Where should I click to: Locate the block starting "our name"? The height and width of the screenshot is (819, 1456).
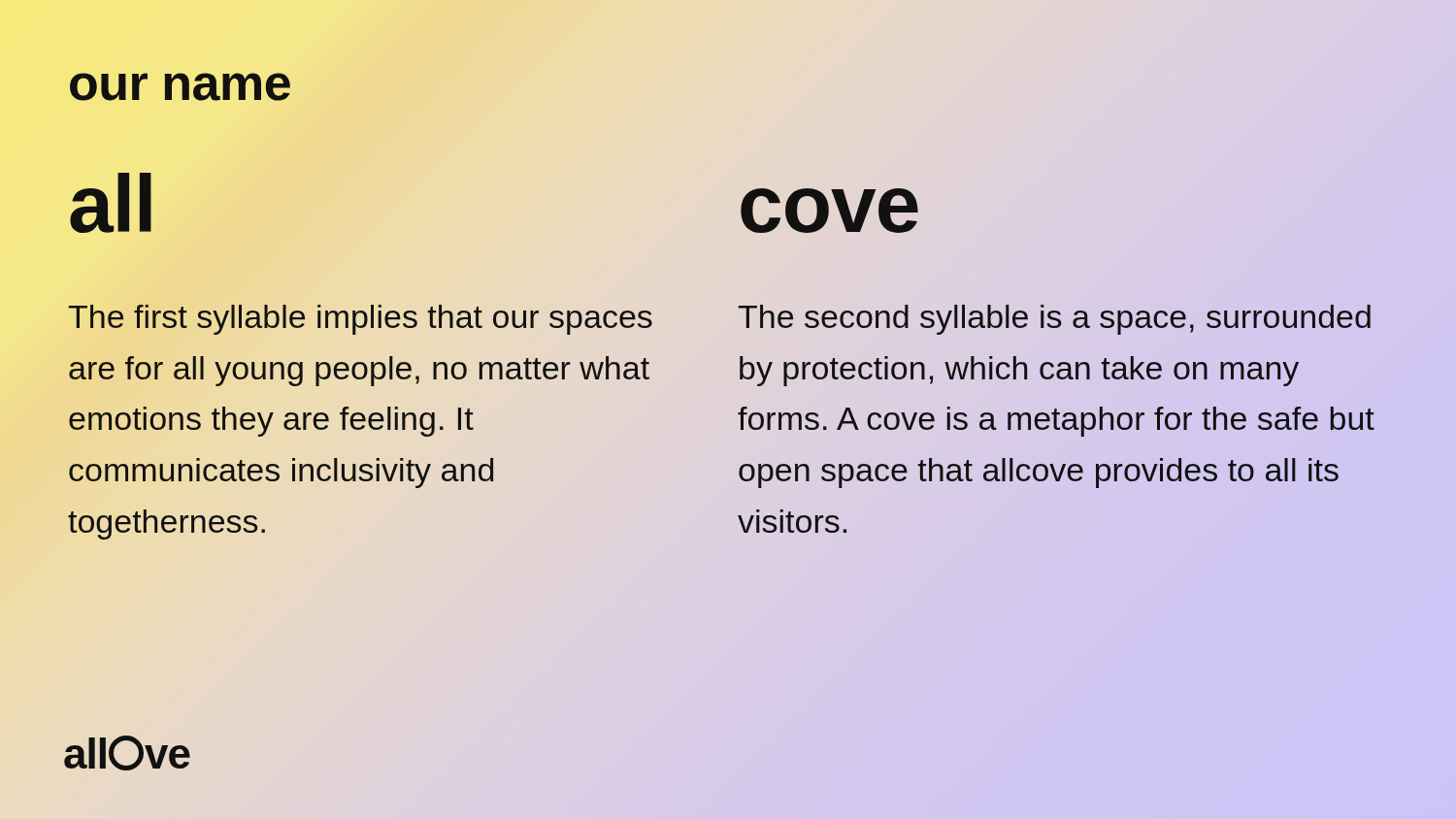tap(180, 83)
